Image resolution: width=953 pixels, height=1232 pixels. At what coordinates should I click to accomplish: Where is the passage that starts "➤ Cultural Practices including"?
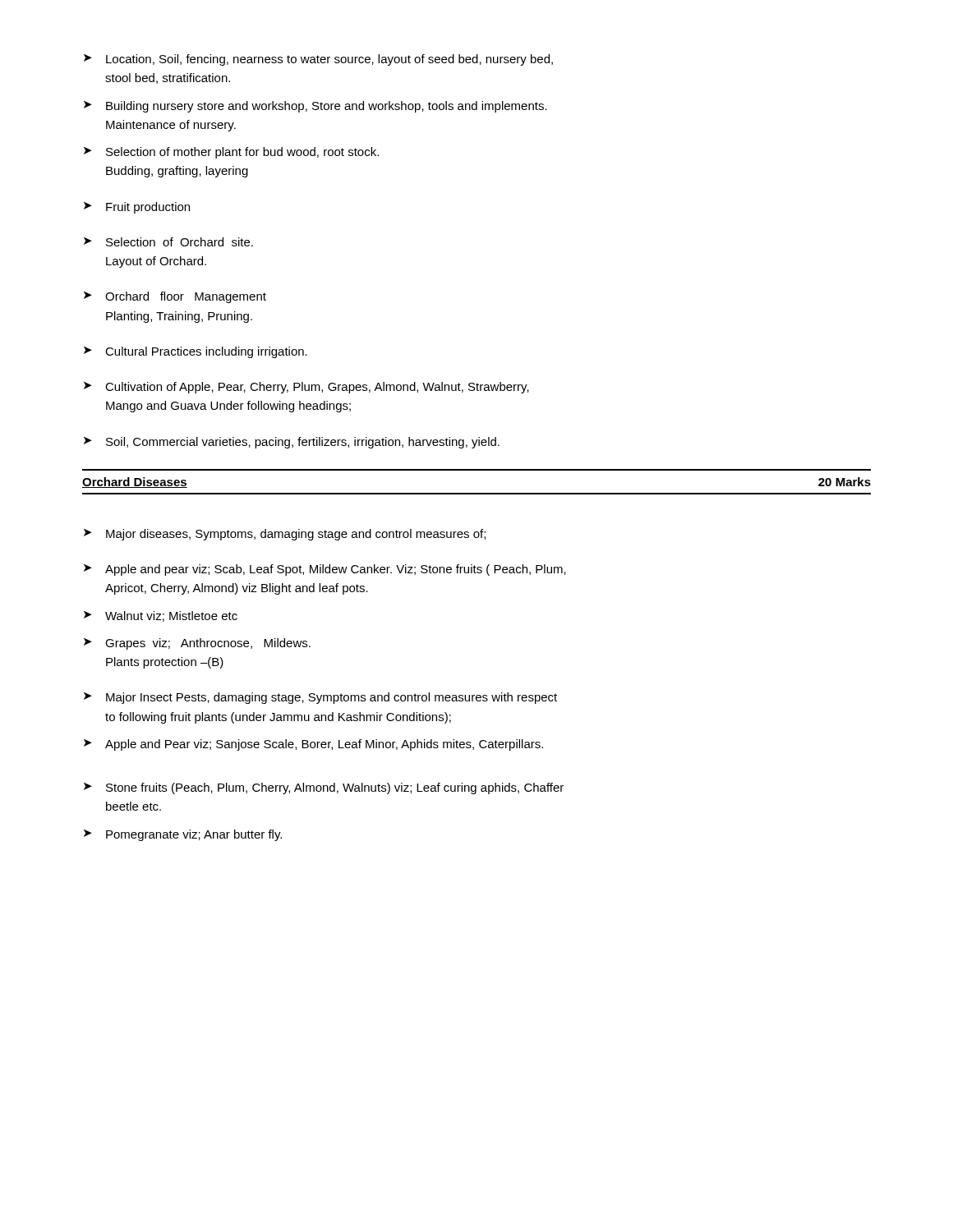(196, 352)
